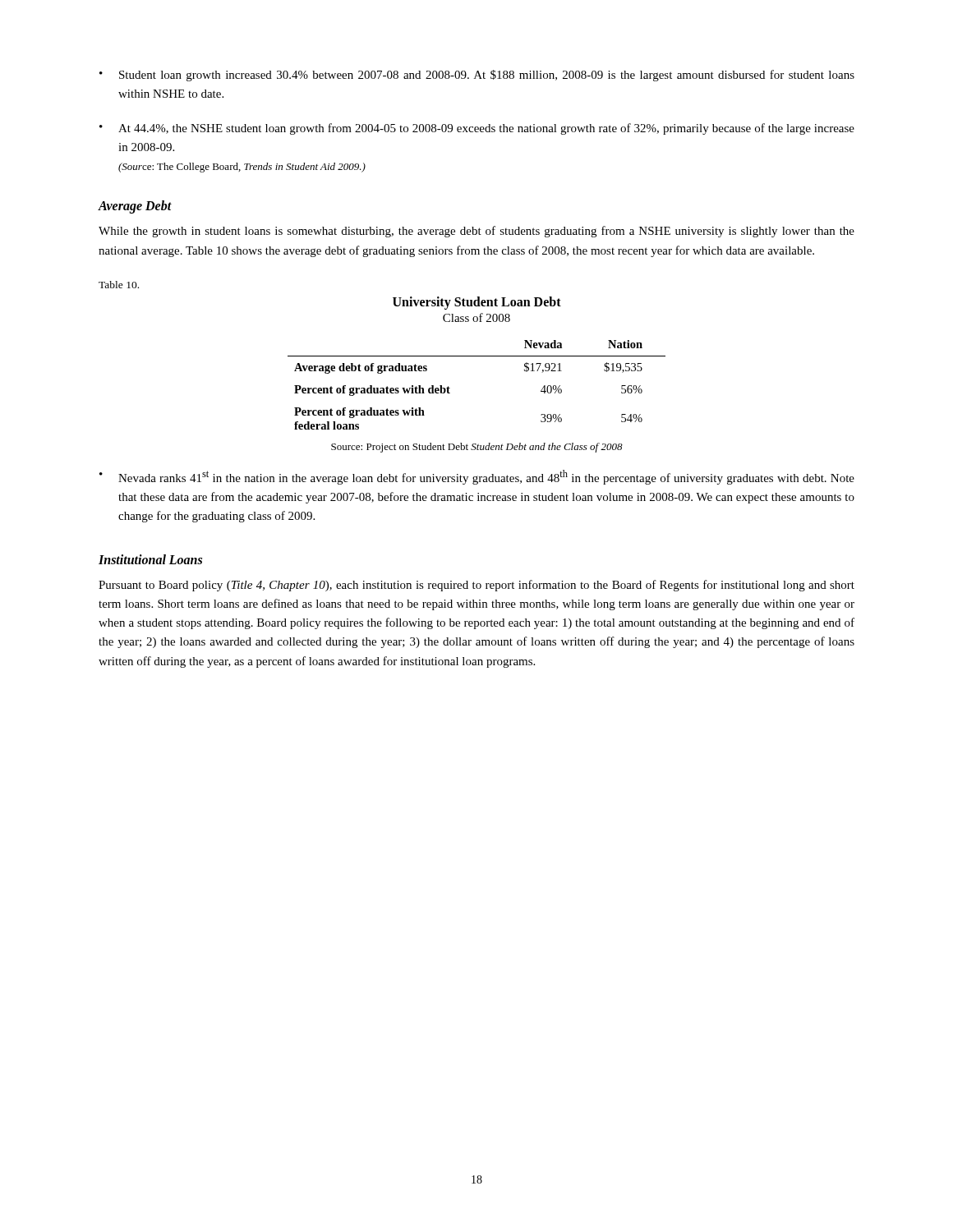Point to the block beginning "Pursuant to Board policy (Title 4,"
Screen dimensions: 1232x953
coord(476,623)
